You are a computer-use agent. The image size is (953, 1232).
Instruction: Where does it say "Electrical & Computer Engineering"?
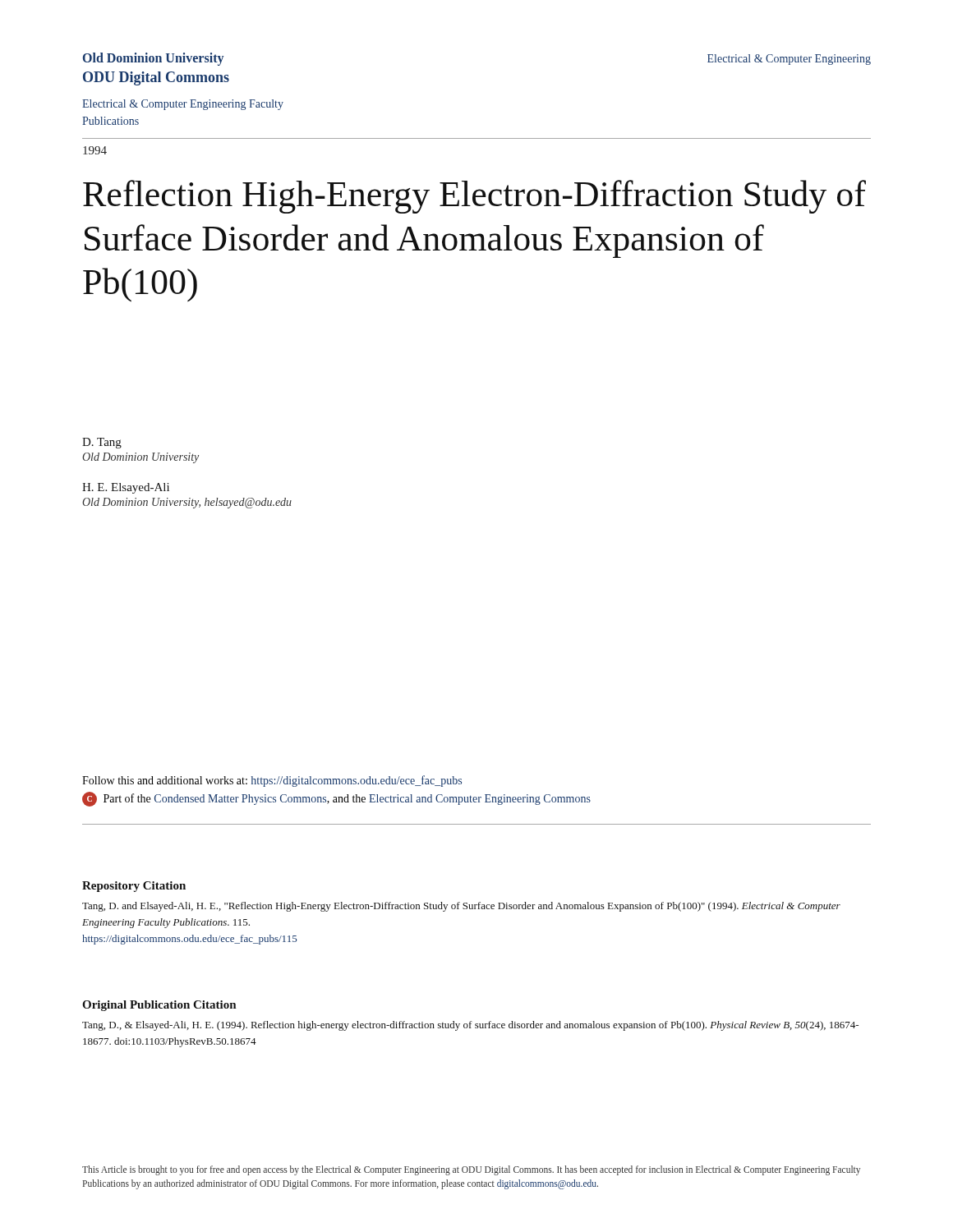click(x=789, y=59)
